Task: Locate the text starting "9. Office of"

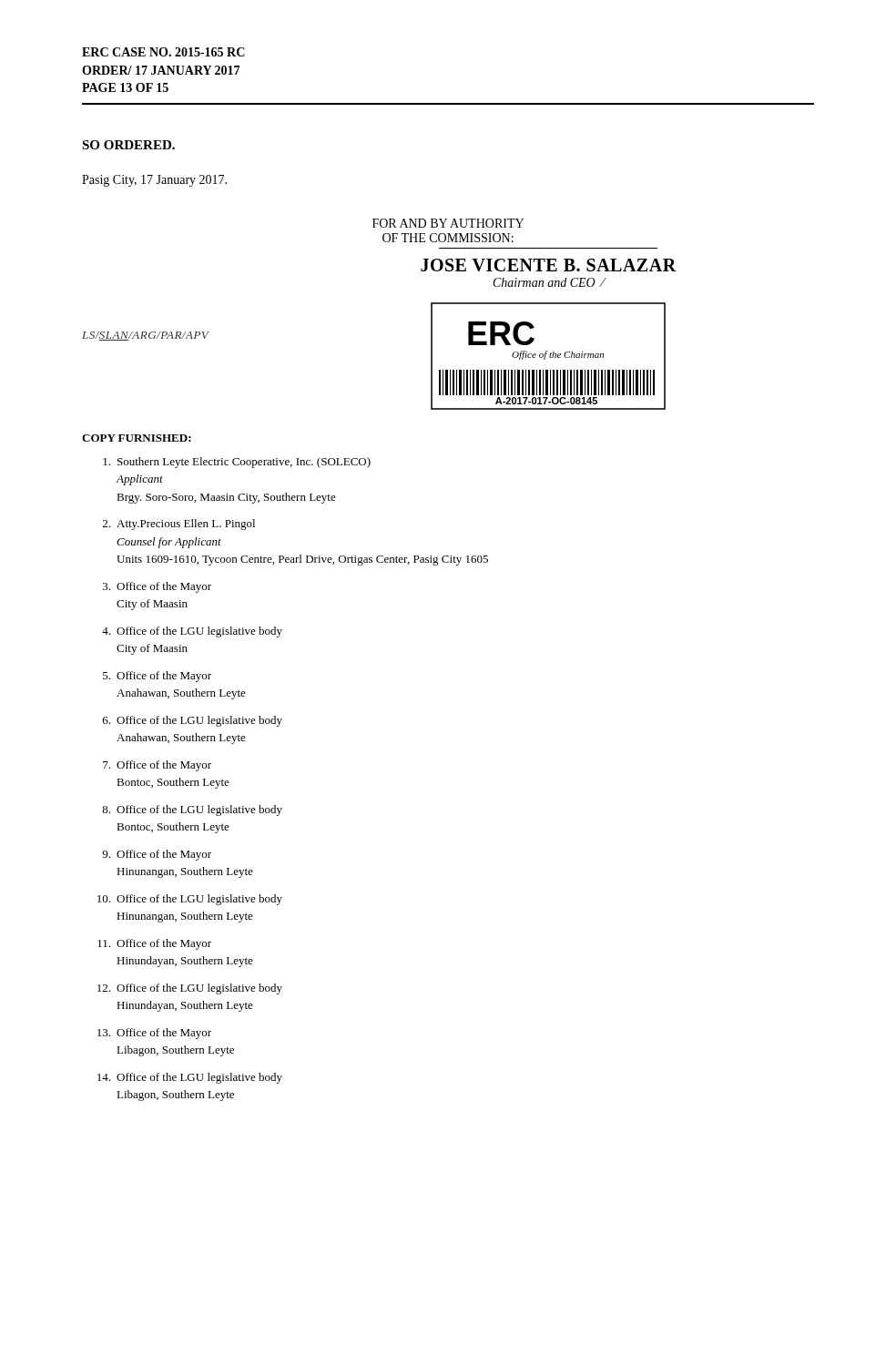Action: pos(157,855)
